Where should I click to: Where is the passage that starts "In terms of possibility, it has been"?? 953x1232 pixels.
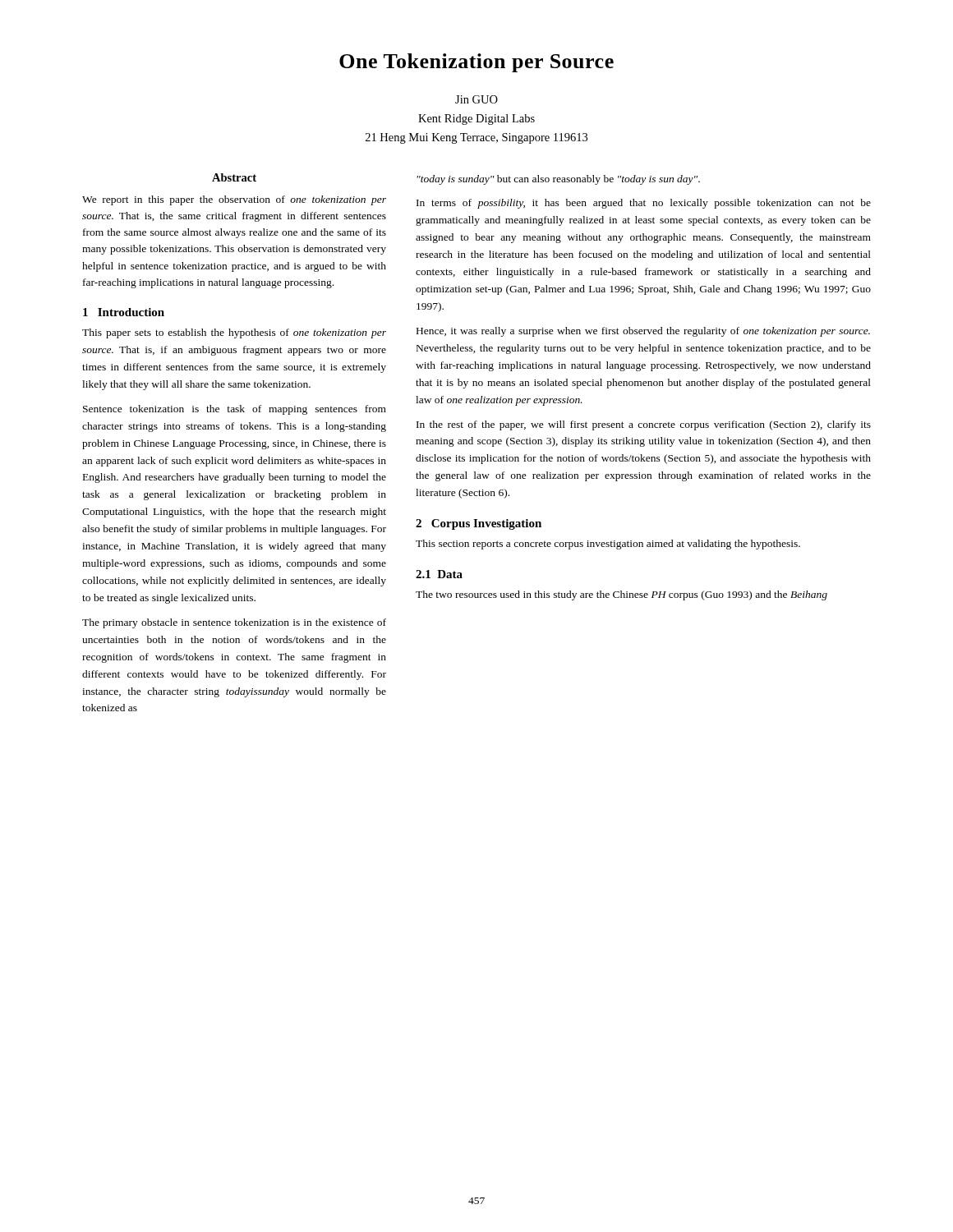[x=643, y=254]
